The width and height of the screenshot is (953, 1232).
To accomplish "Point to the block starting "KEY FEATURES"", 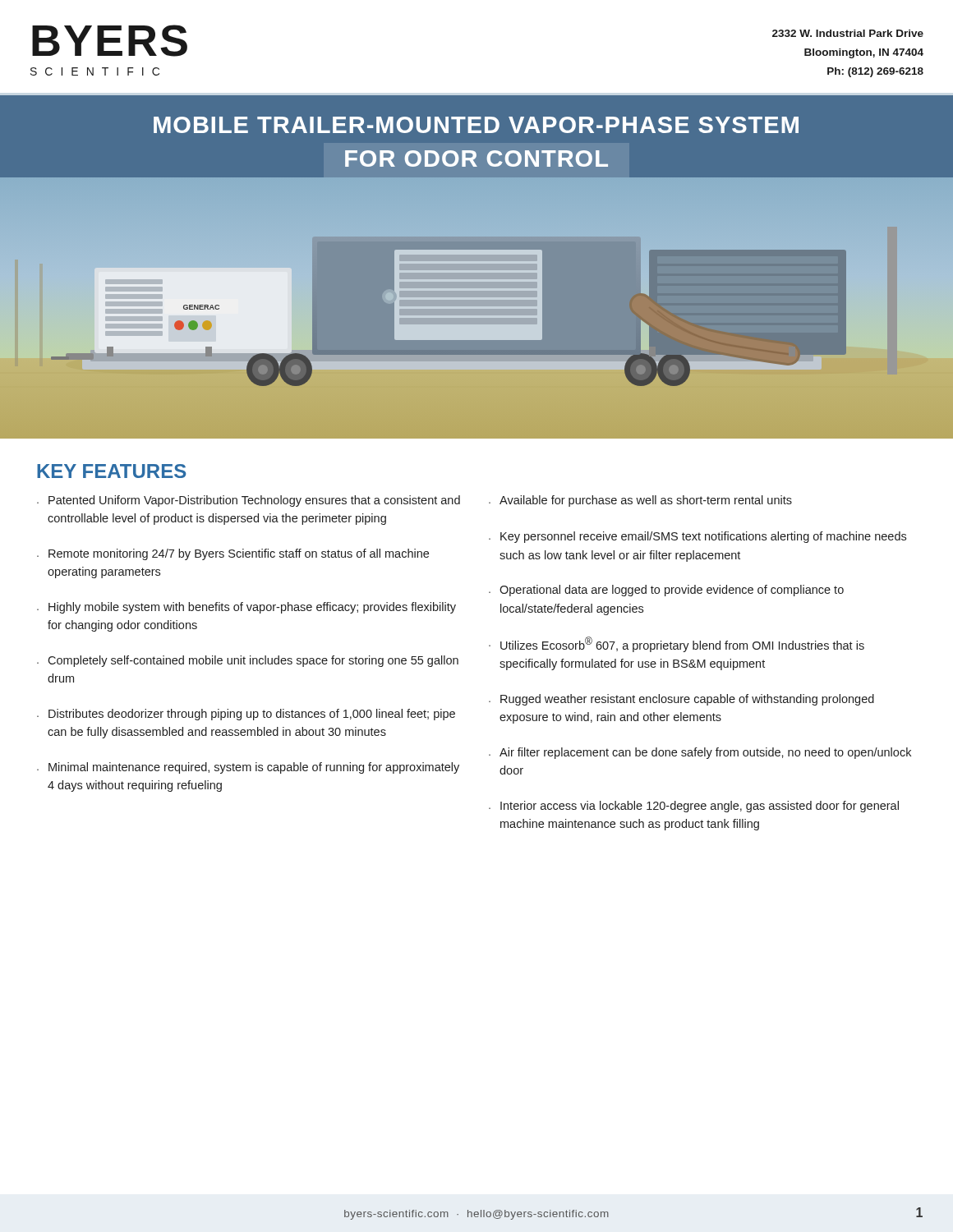I will (111, 471).
